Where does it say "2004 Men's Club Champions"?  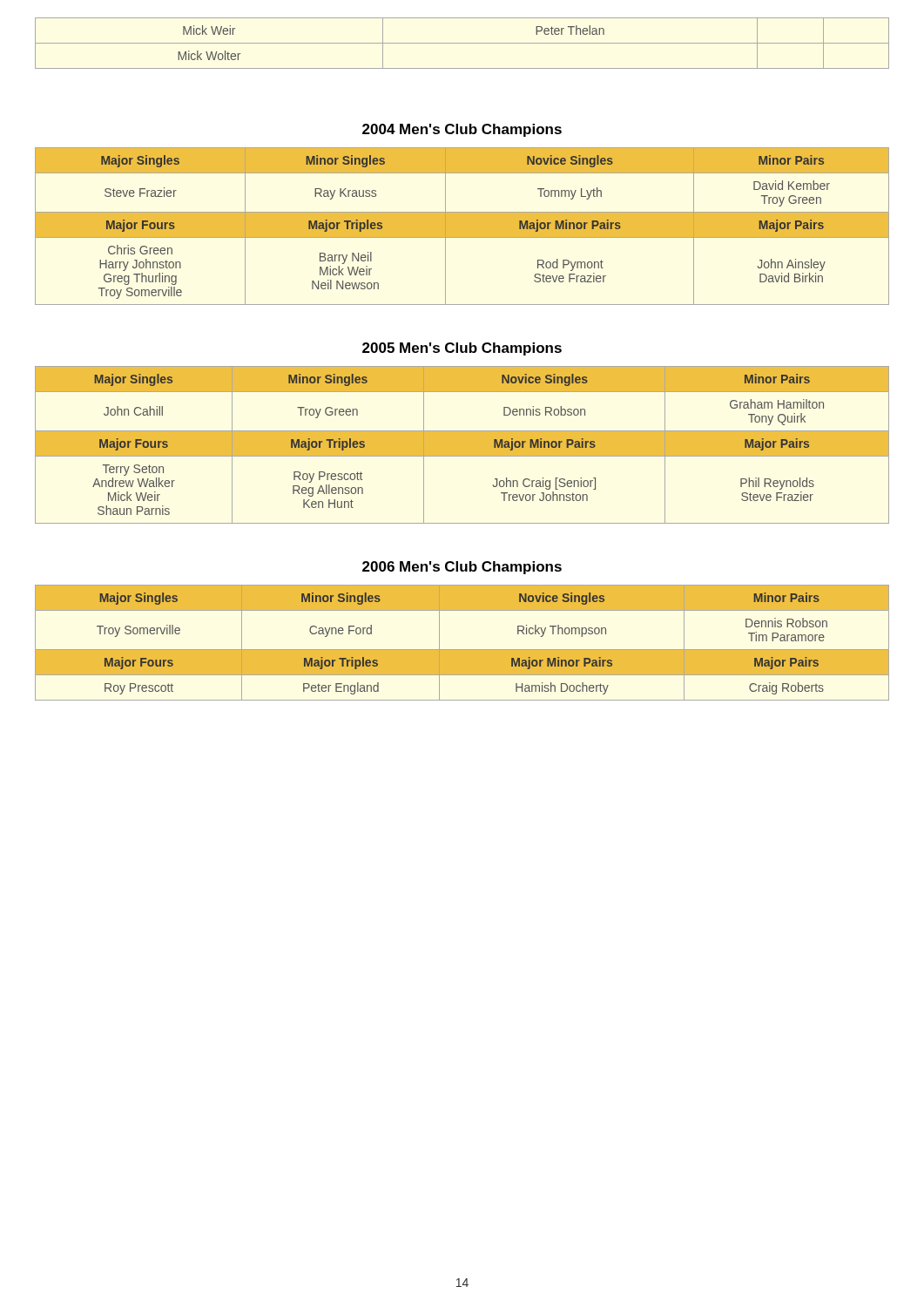tap(462, 129)
